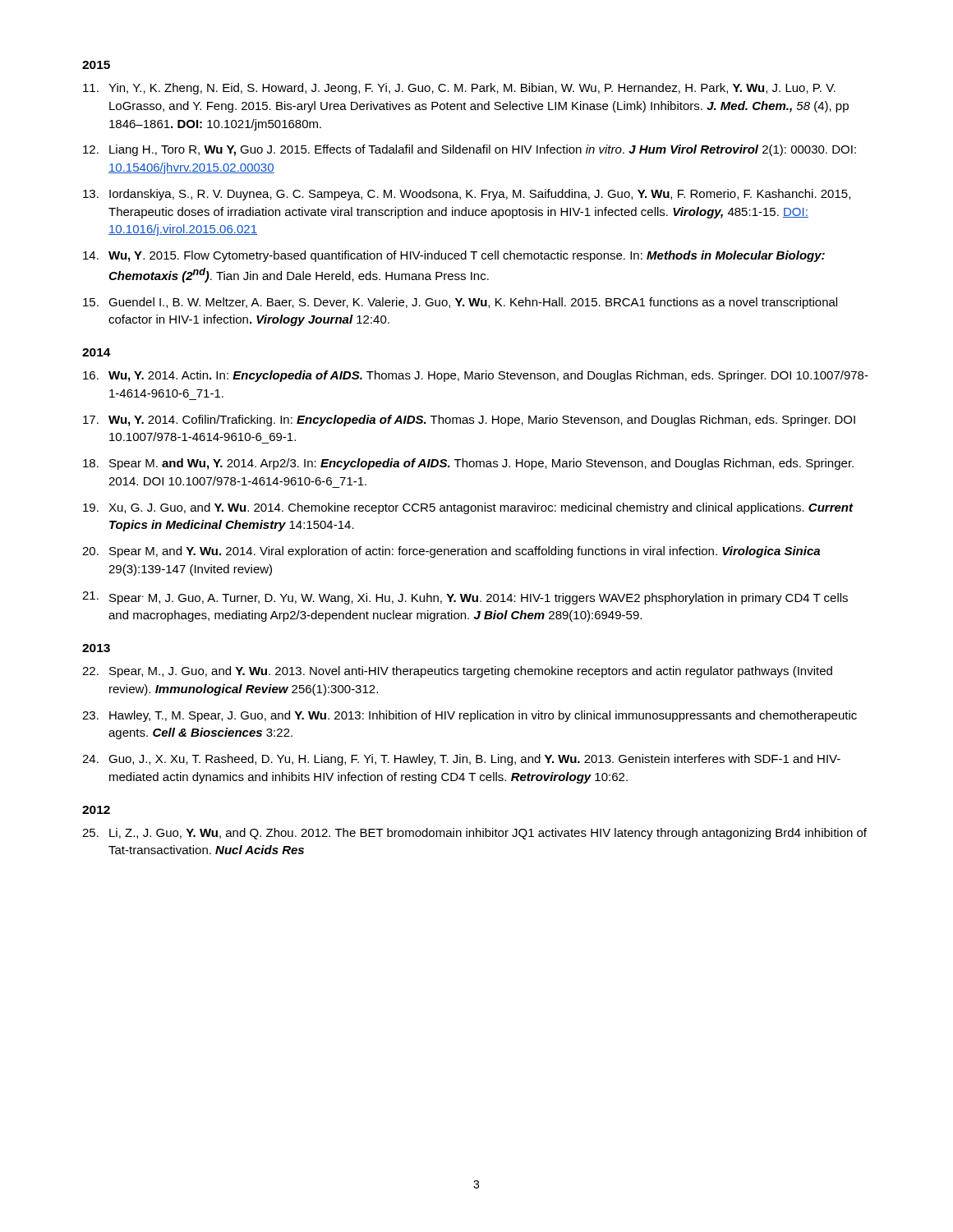The image size is (953, 1232).
Task: Navigate to the passage starting "21. Spear. M,"
Action: tap(476, 605)
